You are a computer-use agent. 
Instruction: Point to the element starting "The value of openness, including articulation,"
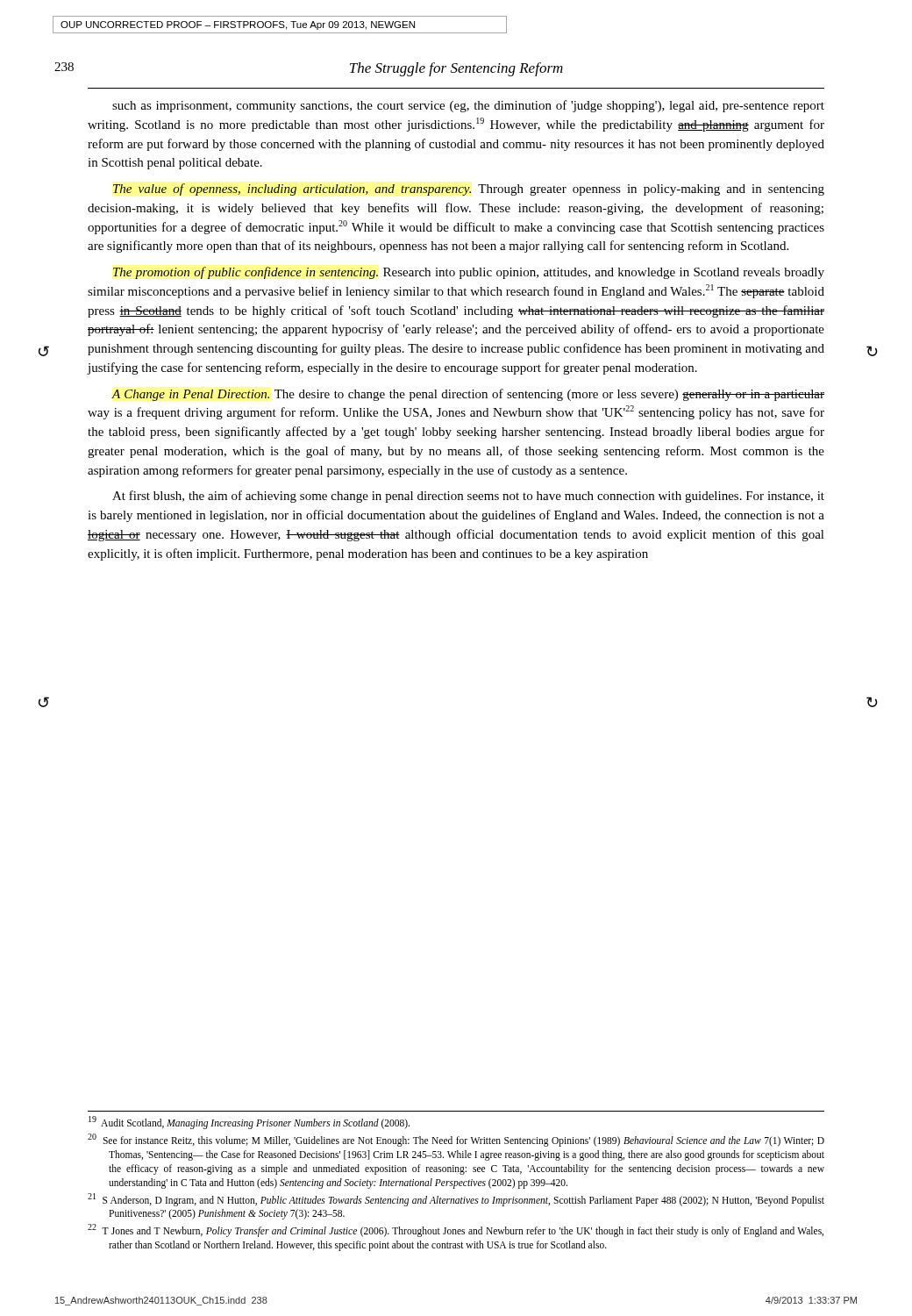[x=456, y=218]
